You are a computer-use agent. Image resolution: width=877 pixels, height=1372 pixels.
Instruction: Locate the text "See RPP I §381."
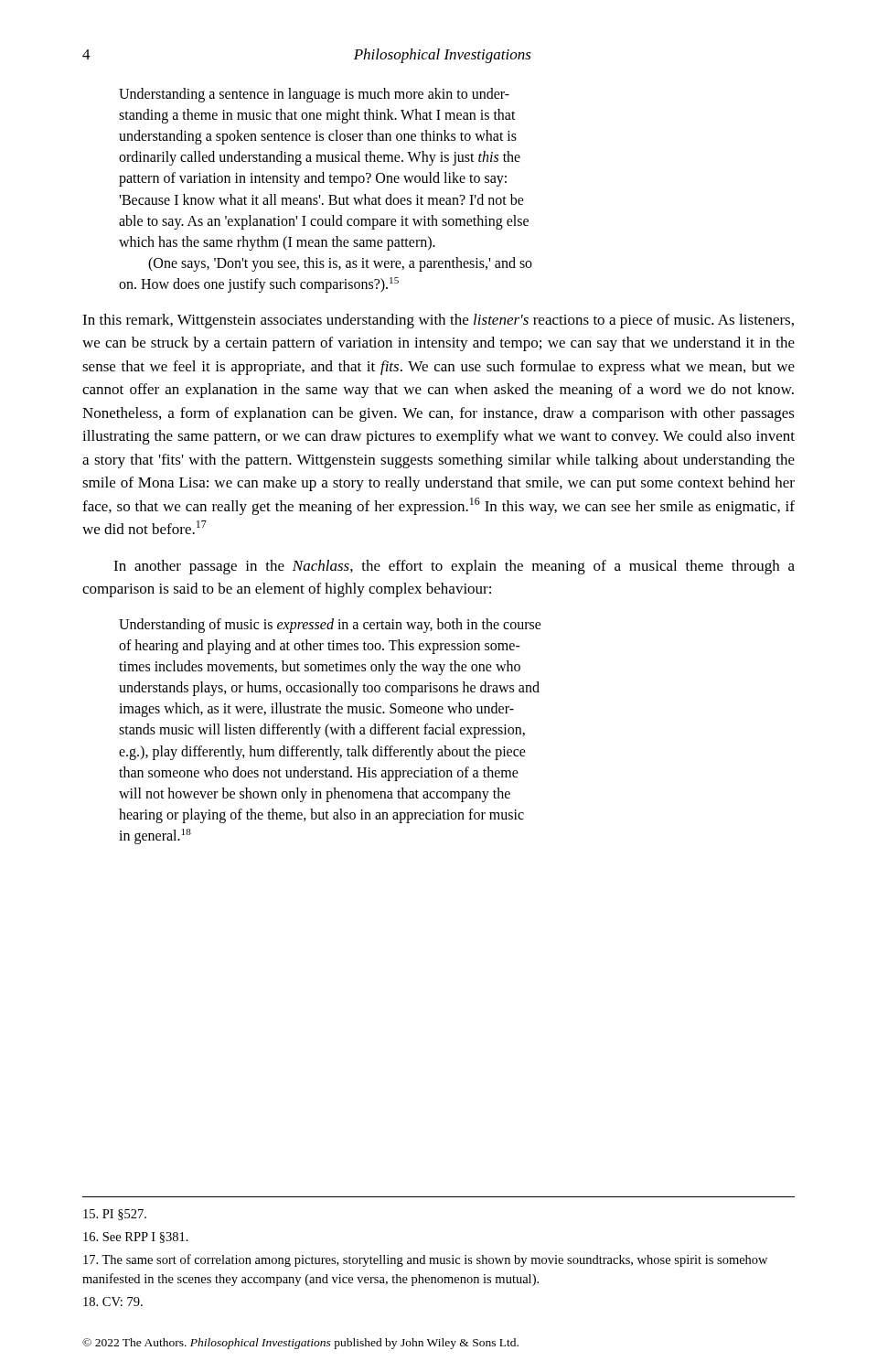pyautogui.click(x=135, y=1237)
